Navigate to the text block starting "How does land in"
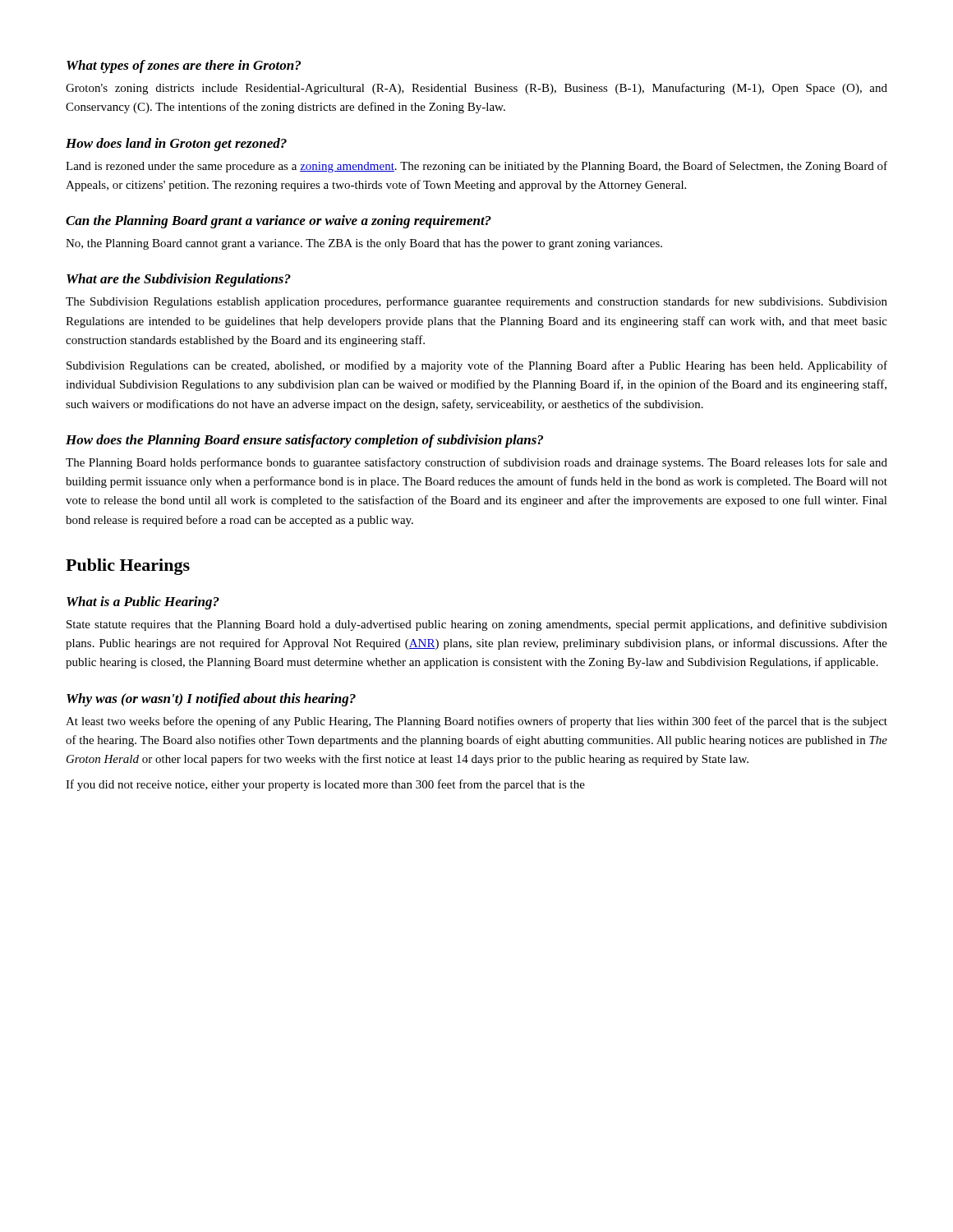Image resolution: width=953 pixels, height=1232 pixels. (176, 143)
